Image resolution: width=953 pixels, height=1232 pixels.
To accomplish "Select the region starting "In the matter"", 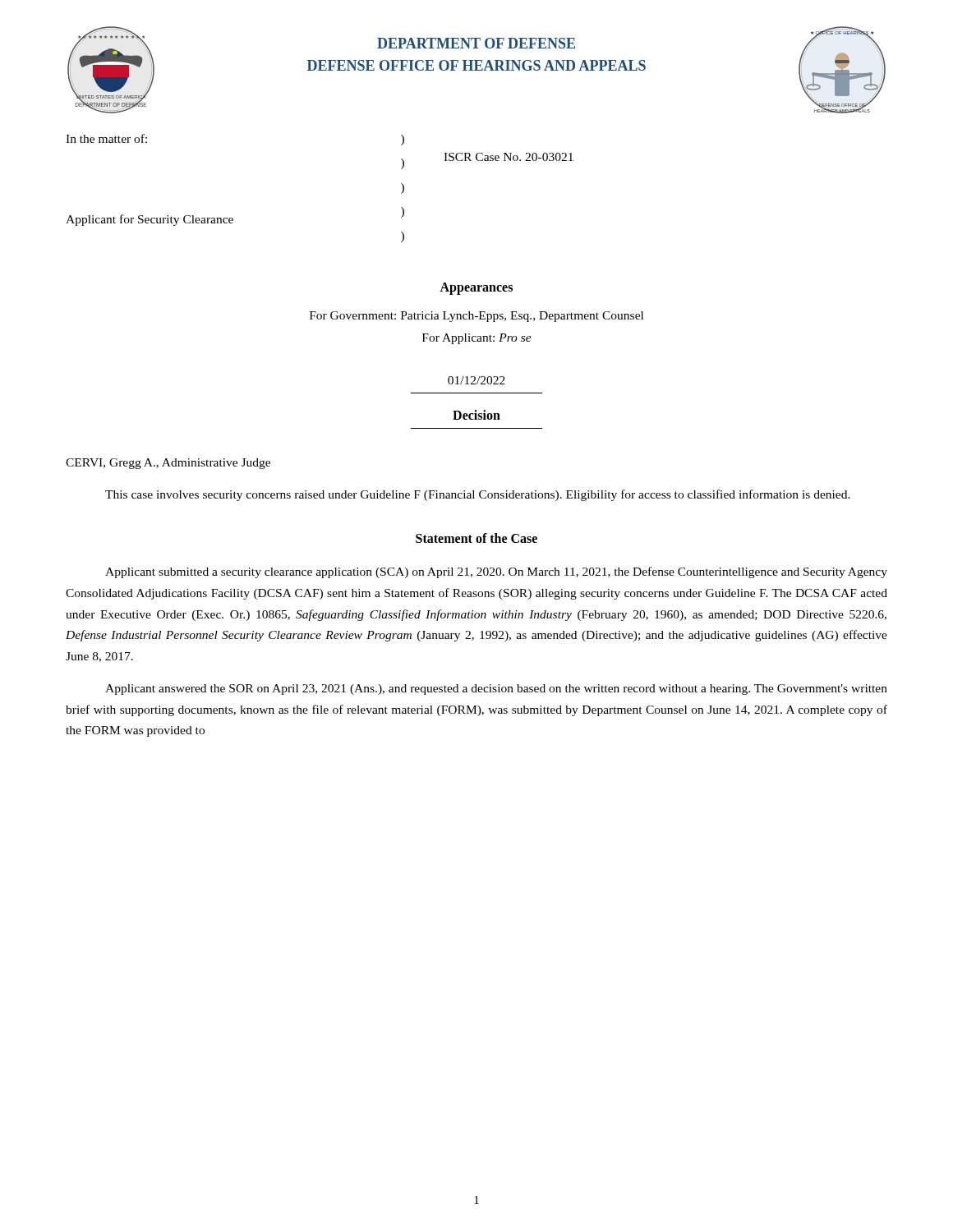I will point(107,138).
